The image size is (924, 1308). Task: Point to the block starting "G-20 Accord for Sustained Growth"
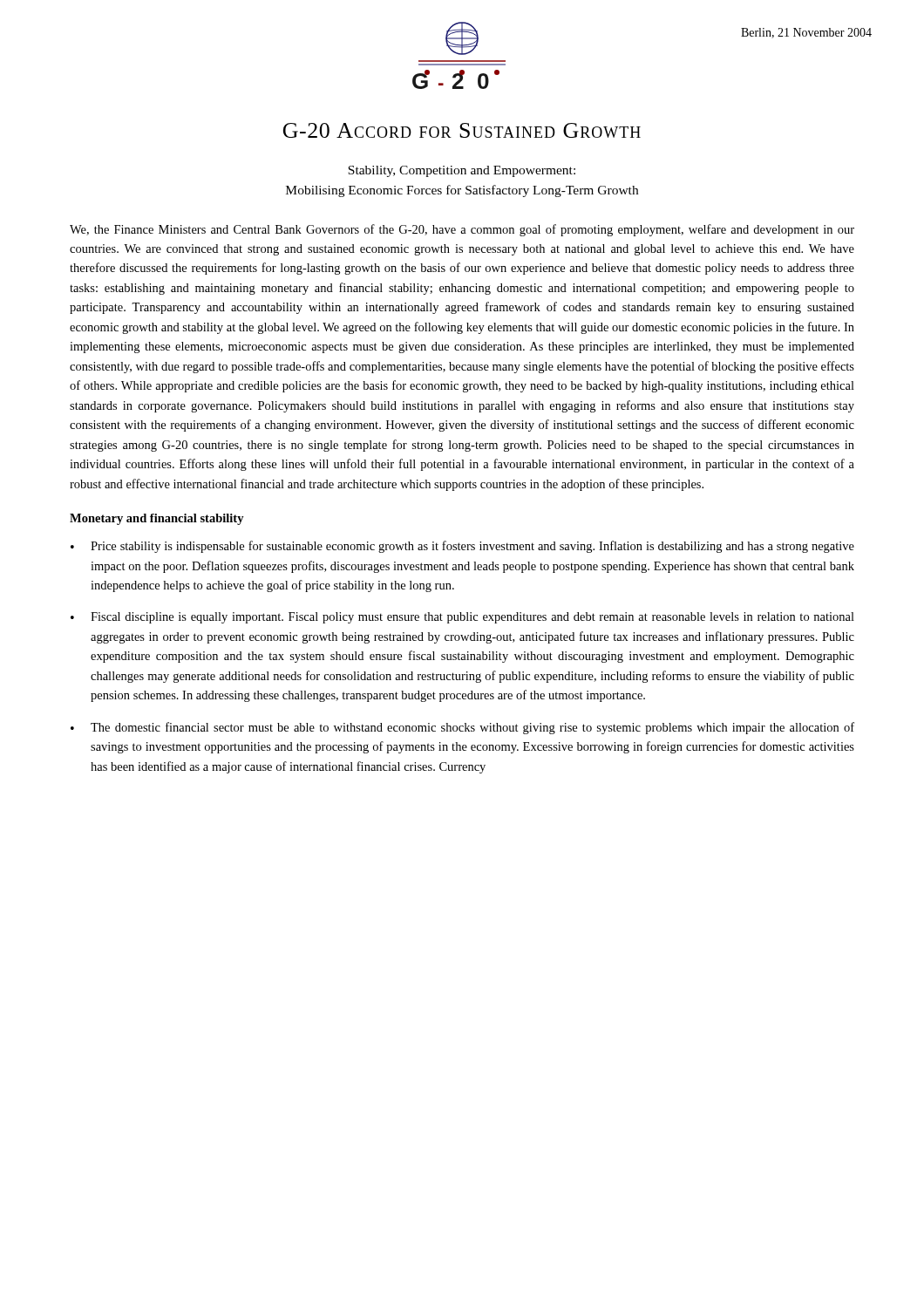pos(462,131)
